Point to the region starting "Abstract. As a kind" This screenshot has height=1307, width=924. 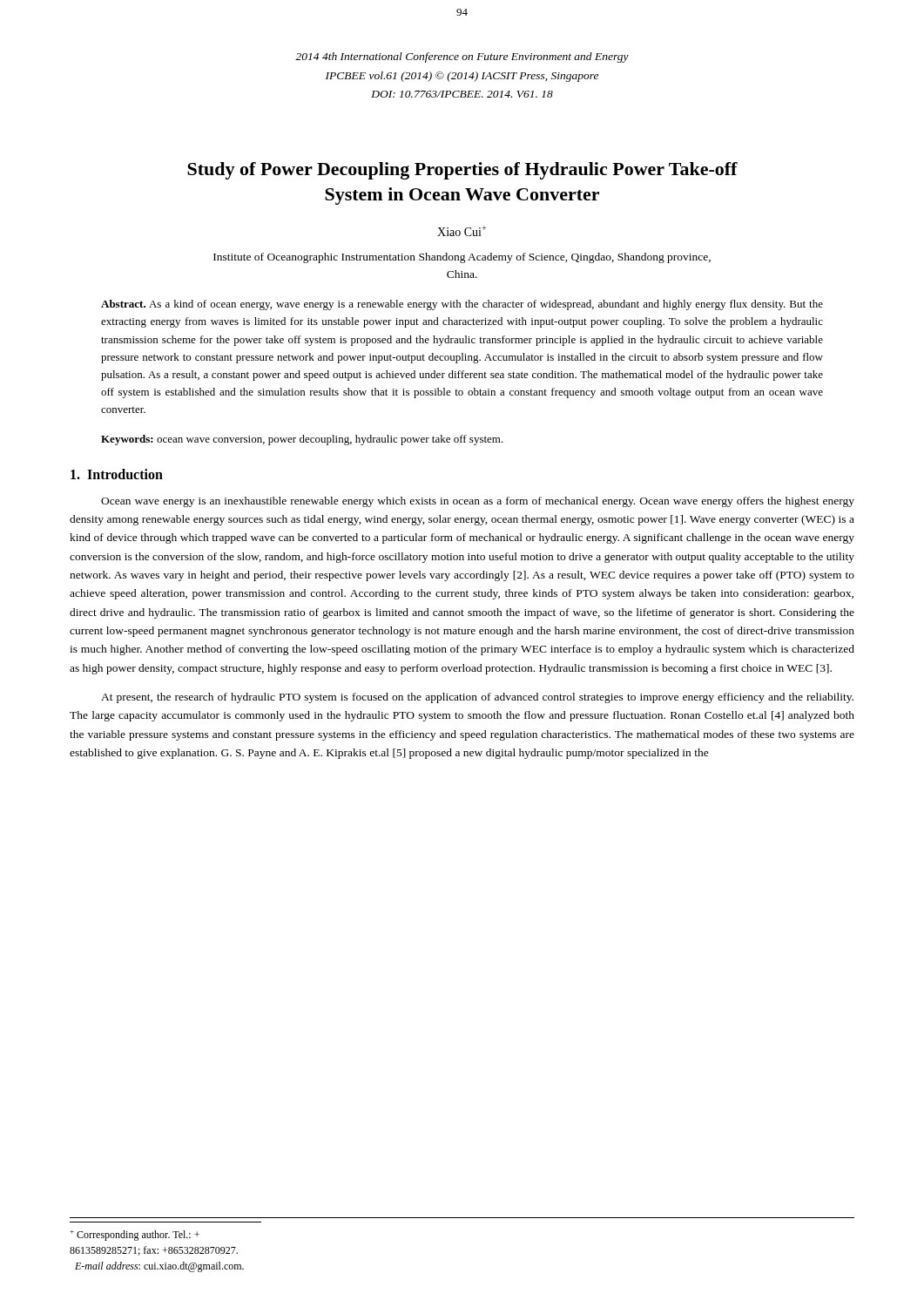pos(462,357)
